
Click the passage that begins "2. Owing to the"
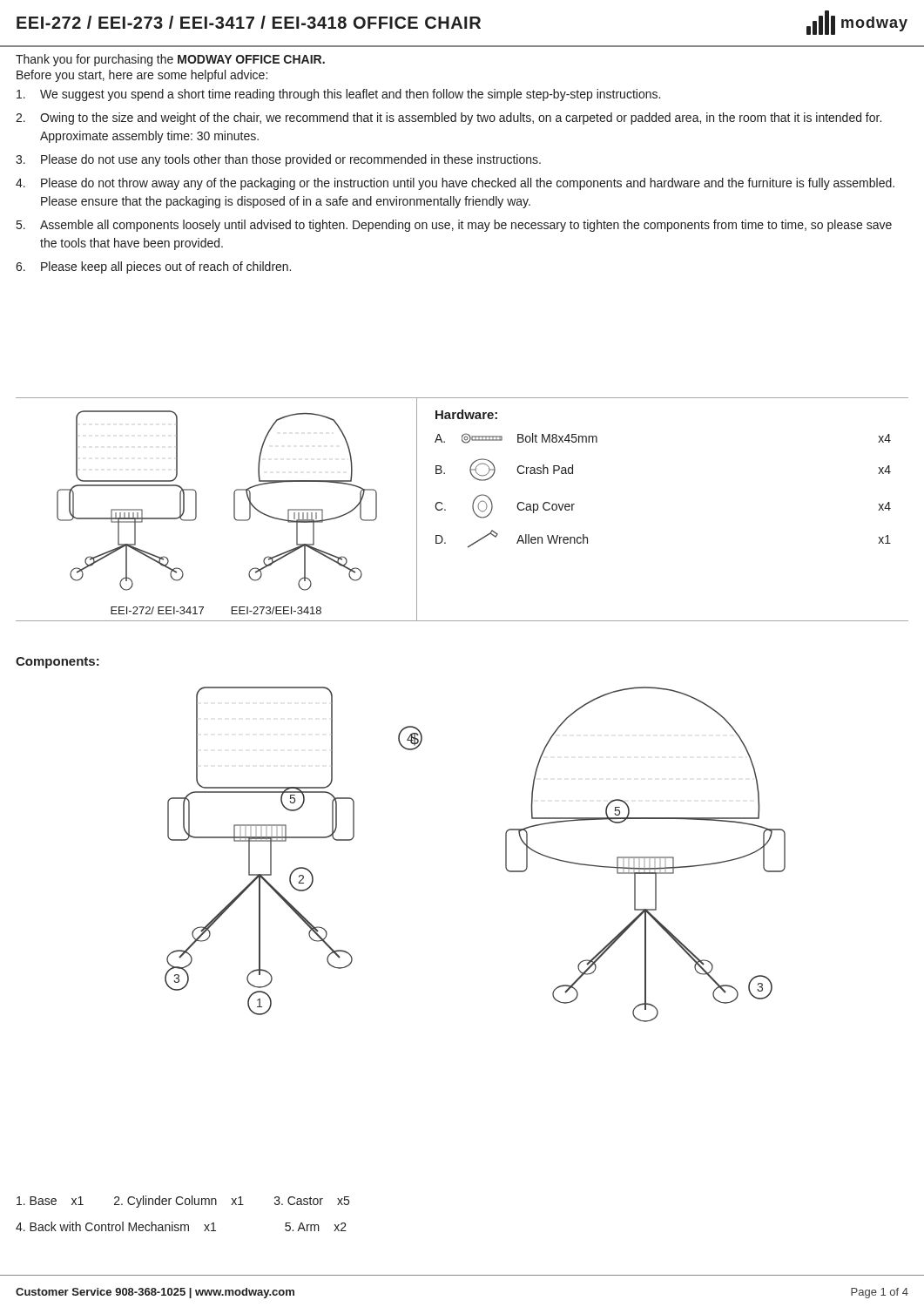point(462,127)
